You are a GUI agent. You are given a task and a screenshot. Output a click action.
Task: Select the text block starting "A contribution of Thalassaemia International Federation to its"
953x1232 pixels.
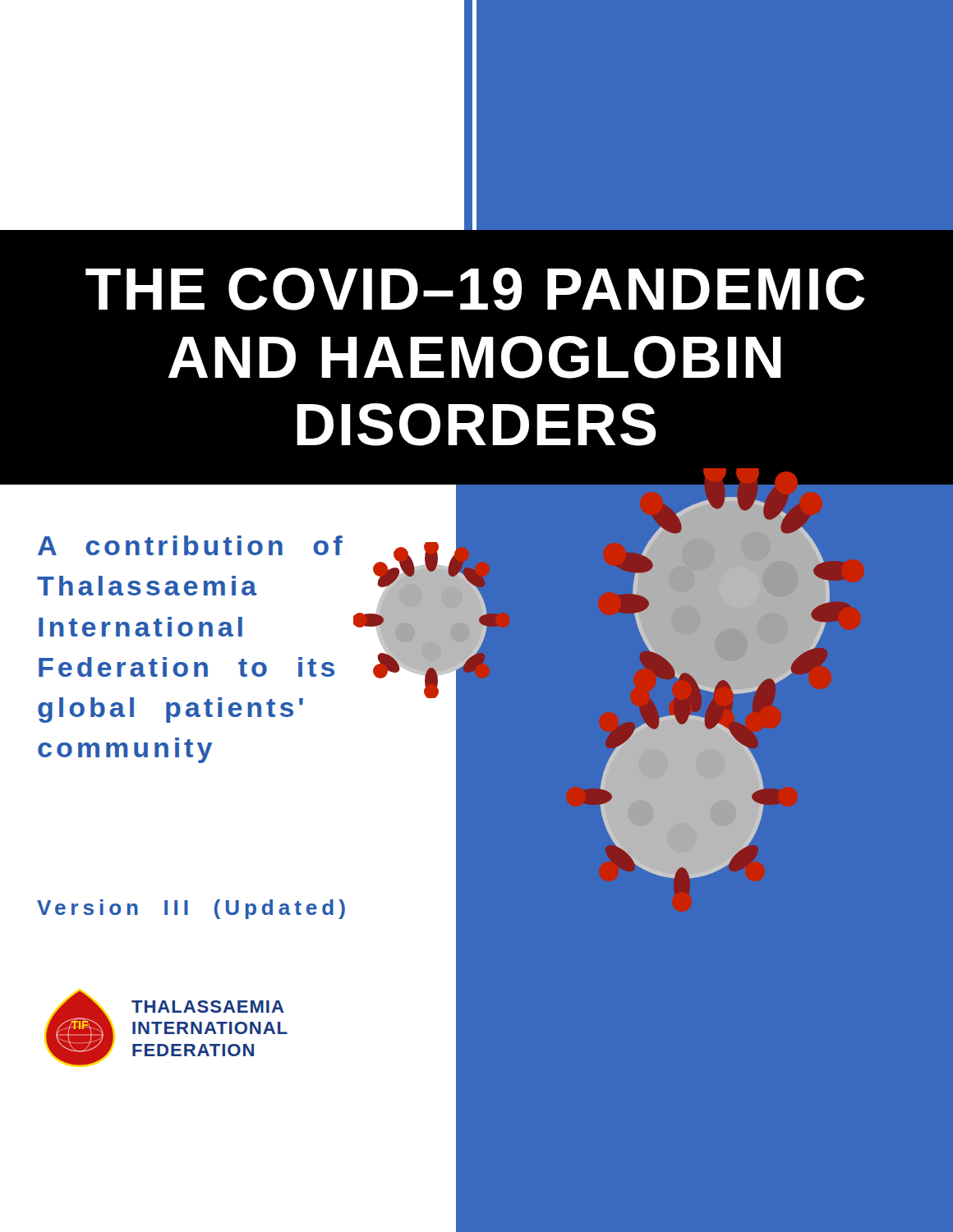tap(226, 647)
